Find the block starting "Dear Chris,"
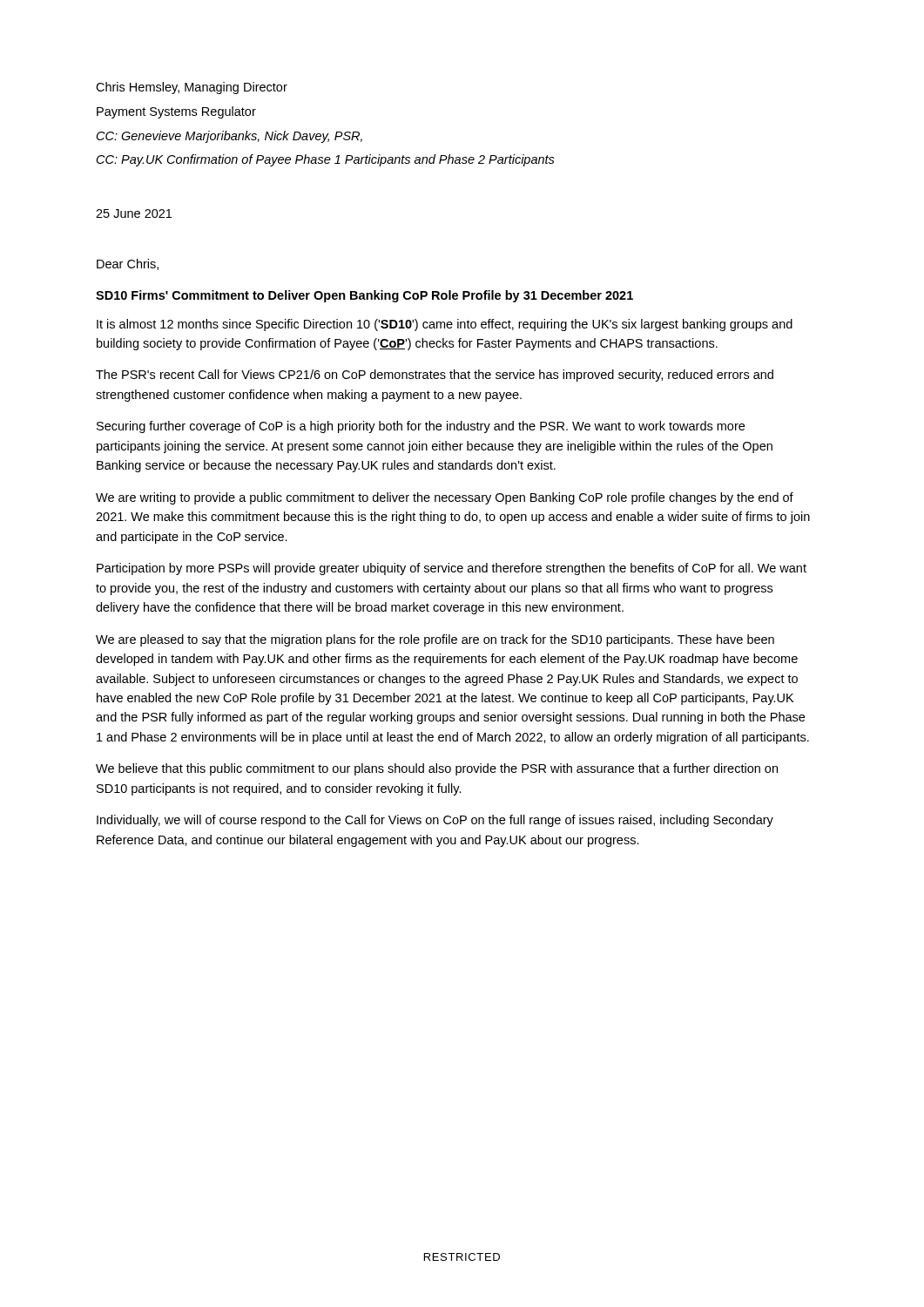This screenshot has height=1307, width=924. [x=128, y=264]
